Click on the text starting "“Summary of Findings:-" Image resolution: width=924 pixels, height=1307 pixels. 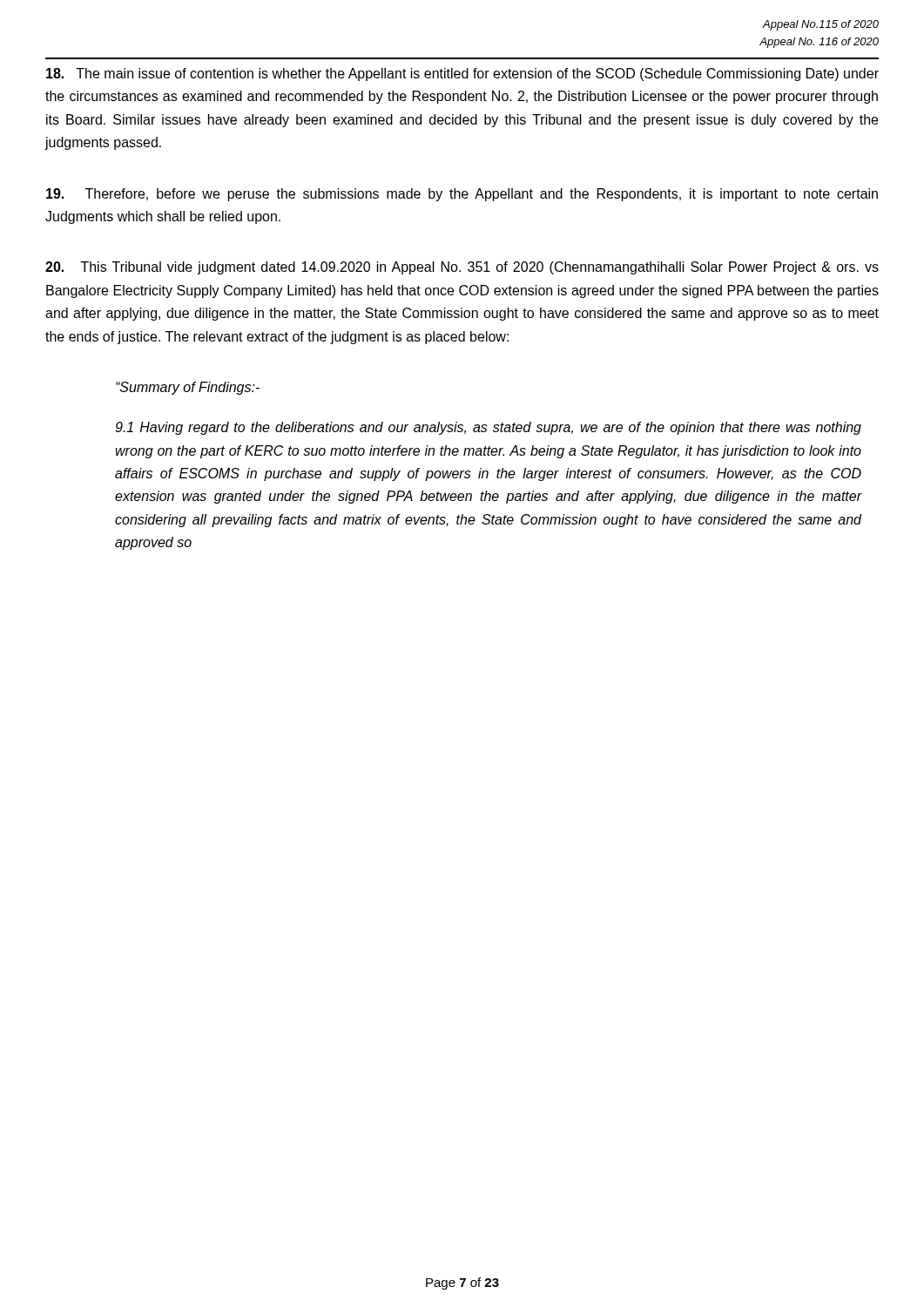[x=187, y=387]
